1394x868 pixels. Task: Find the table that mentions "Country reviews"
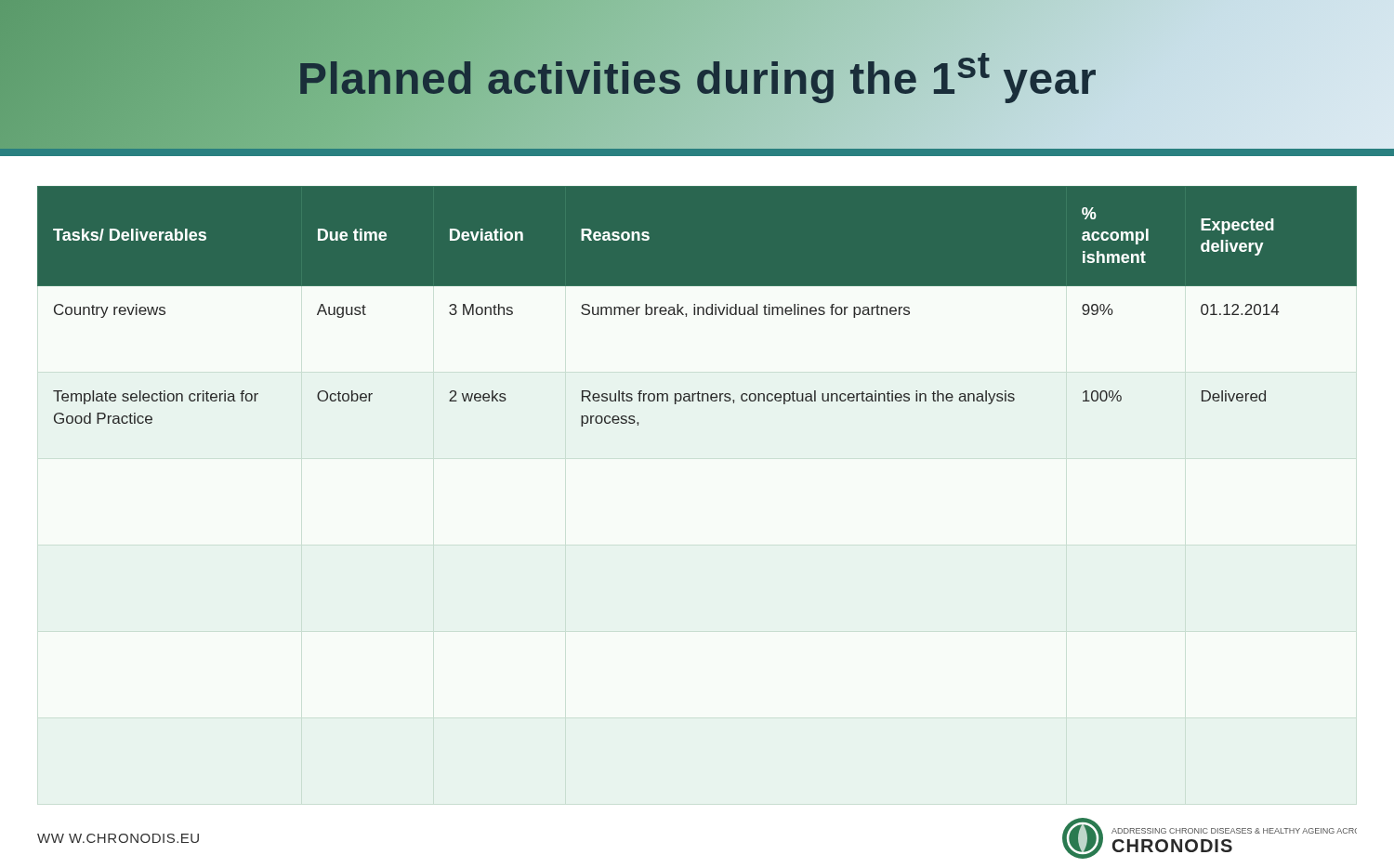coord(697,494)
